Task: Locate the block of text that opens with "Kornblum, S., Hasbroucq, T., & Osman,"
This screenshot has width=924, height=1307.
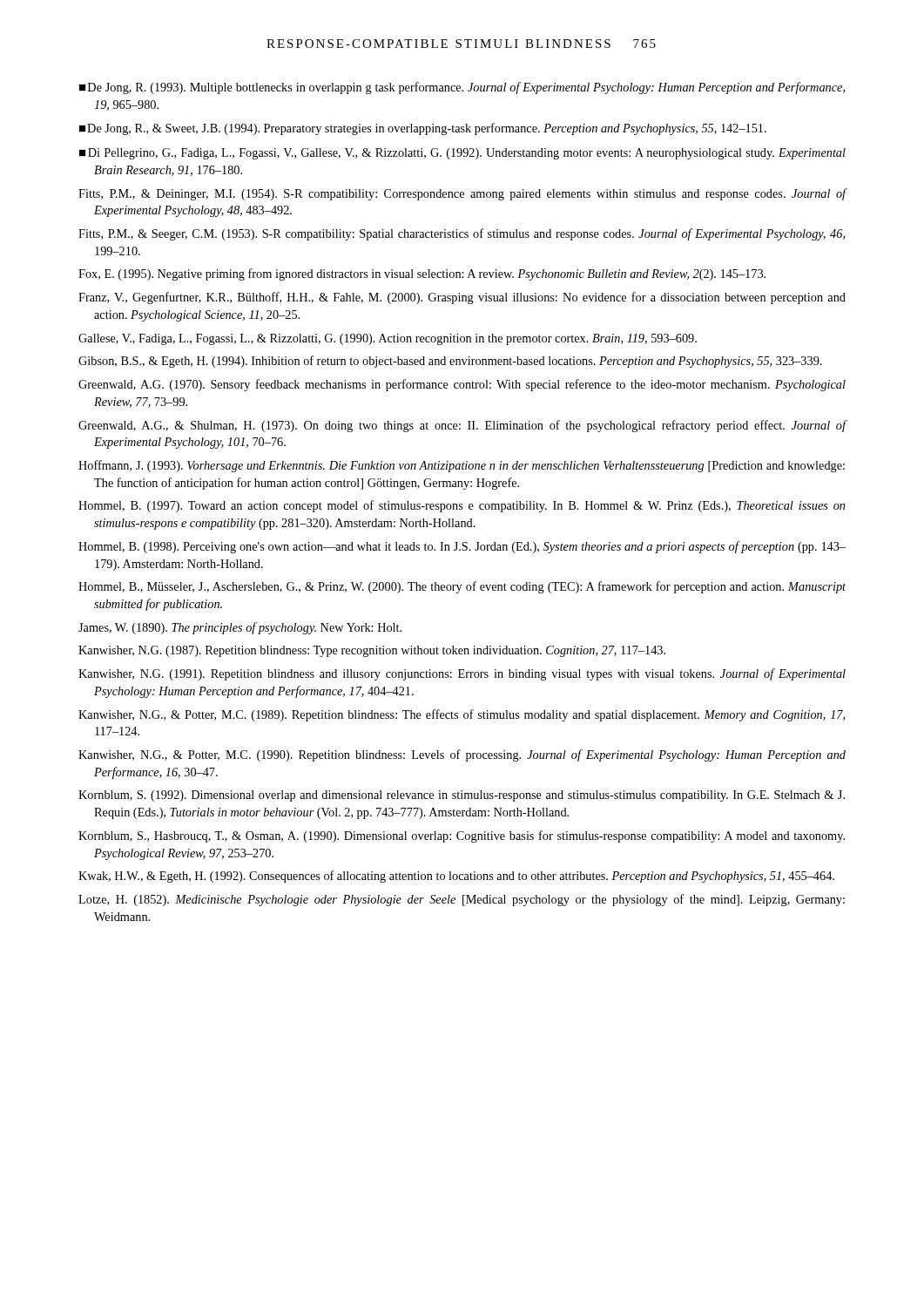Action: tap(462, 844)
